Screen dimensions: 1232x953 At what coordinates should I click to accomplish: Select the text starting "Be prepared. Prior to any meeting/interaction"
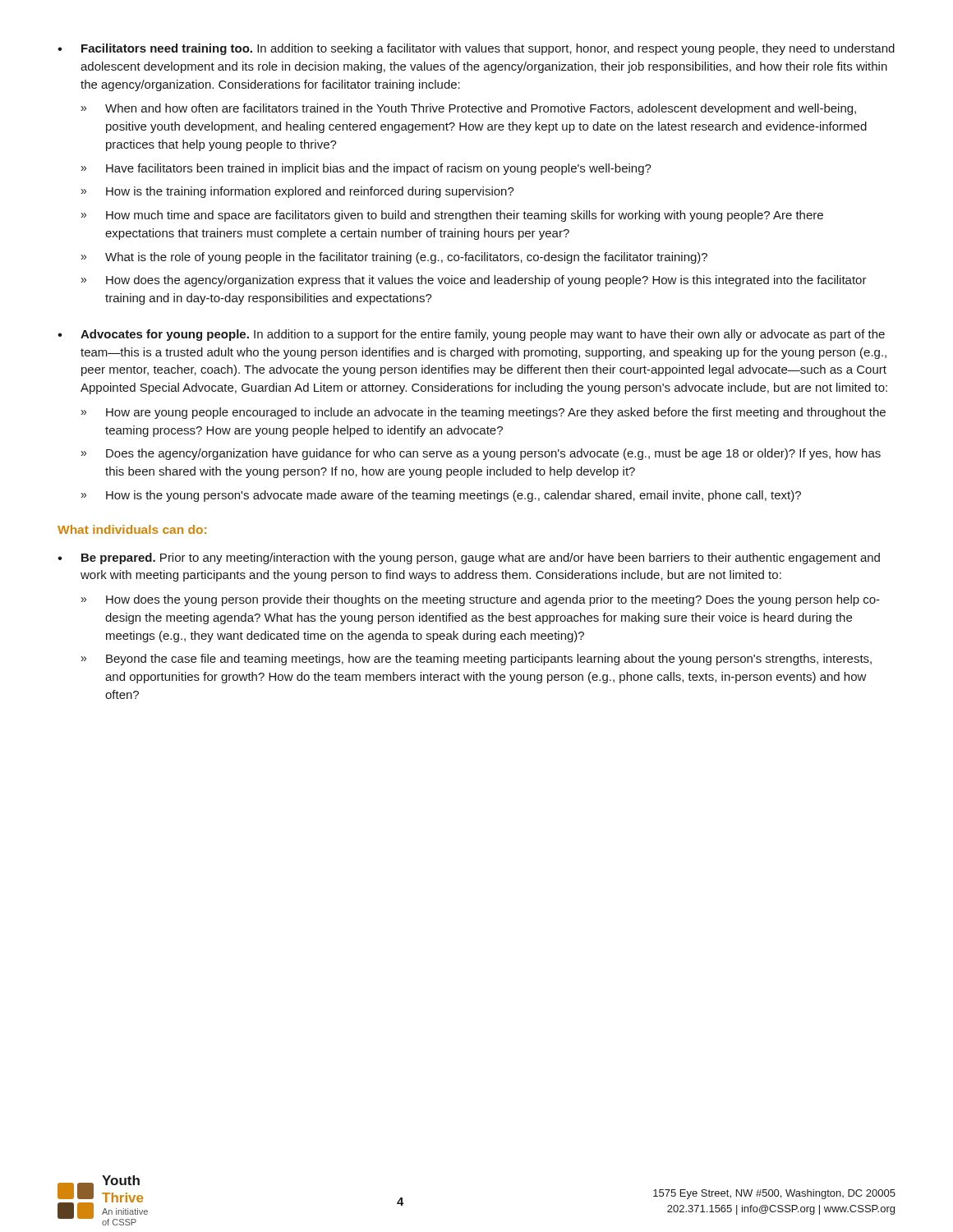(x=488, y=627)
